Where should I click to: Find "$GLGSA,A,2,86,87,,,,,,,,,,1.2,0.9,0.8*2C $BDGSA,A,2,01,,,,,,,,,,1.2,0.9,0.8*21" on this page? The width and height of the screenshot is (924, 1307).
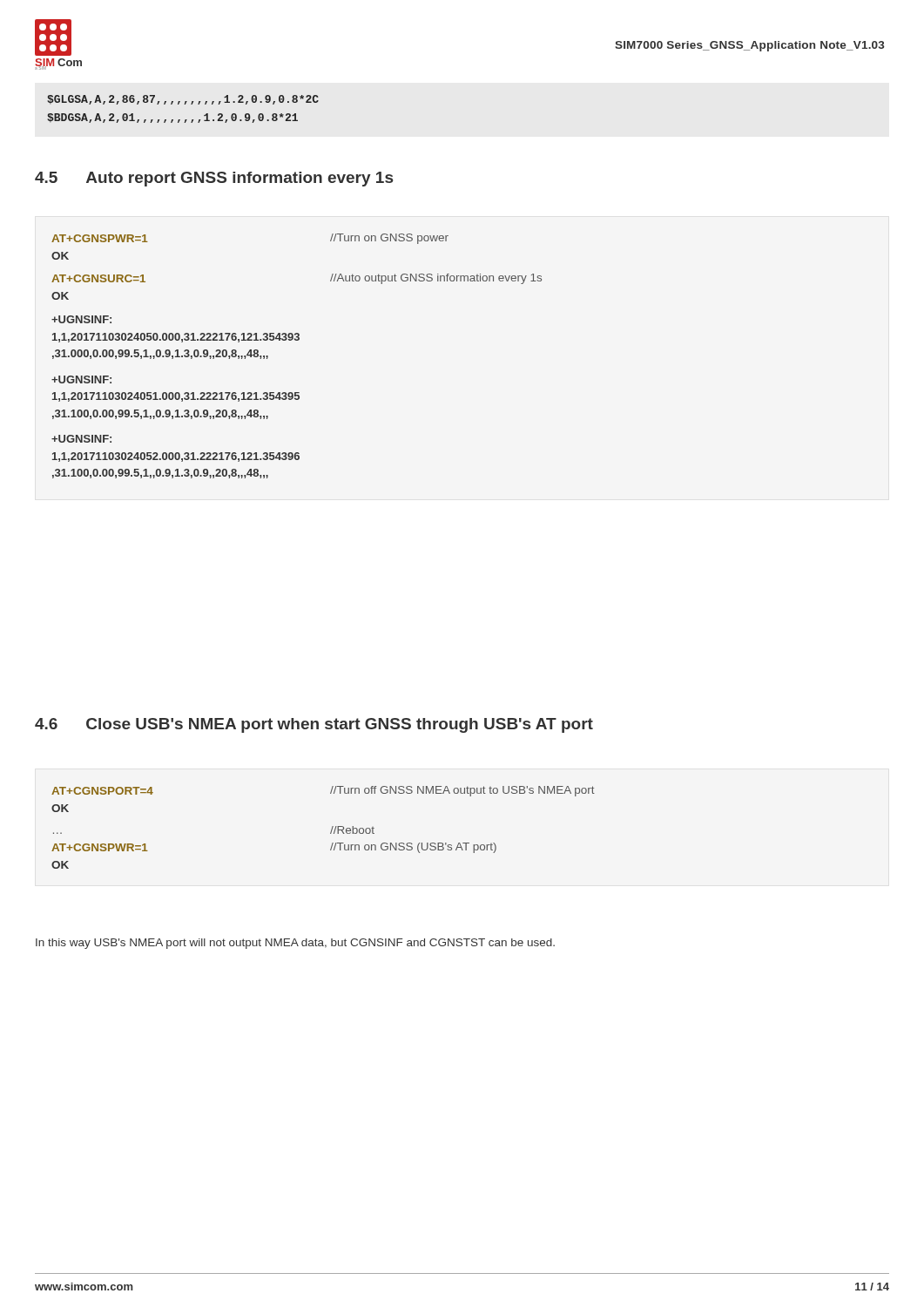(x=183, y=109)
